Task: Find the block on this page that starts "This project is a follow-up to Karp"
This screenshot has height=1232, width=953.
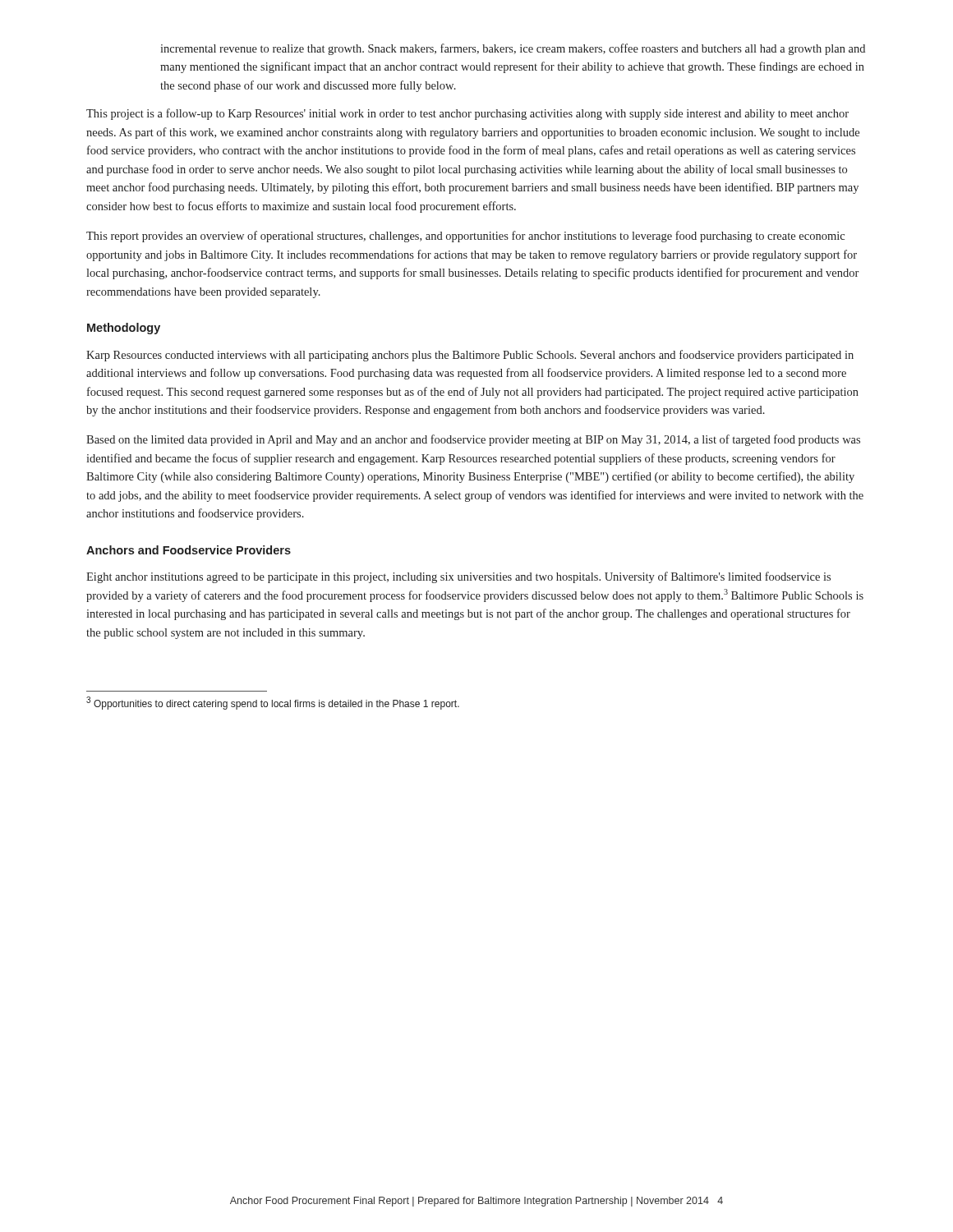Action: [473, 160]
